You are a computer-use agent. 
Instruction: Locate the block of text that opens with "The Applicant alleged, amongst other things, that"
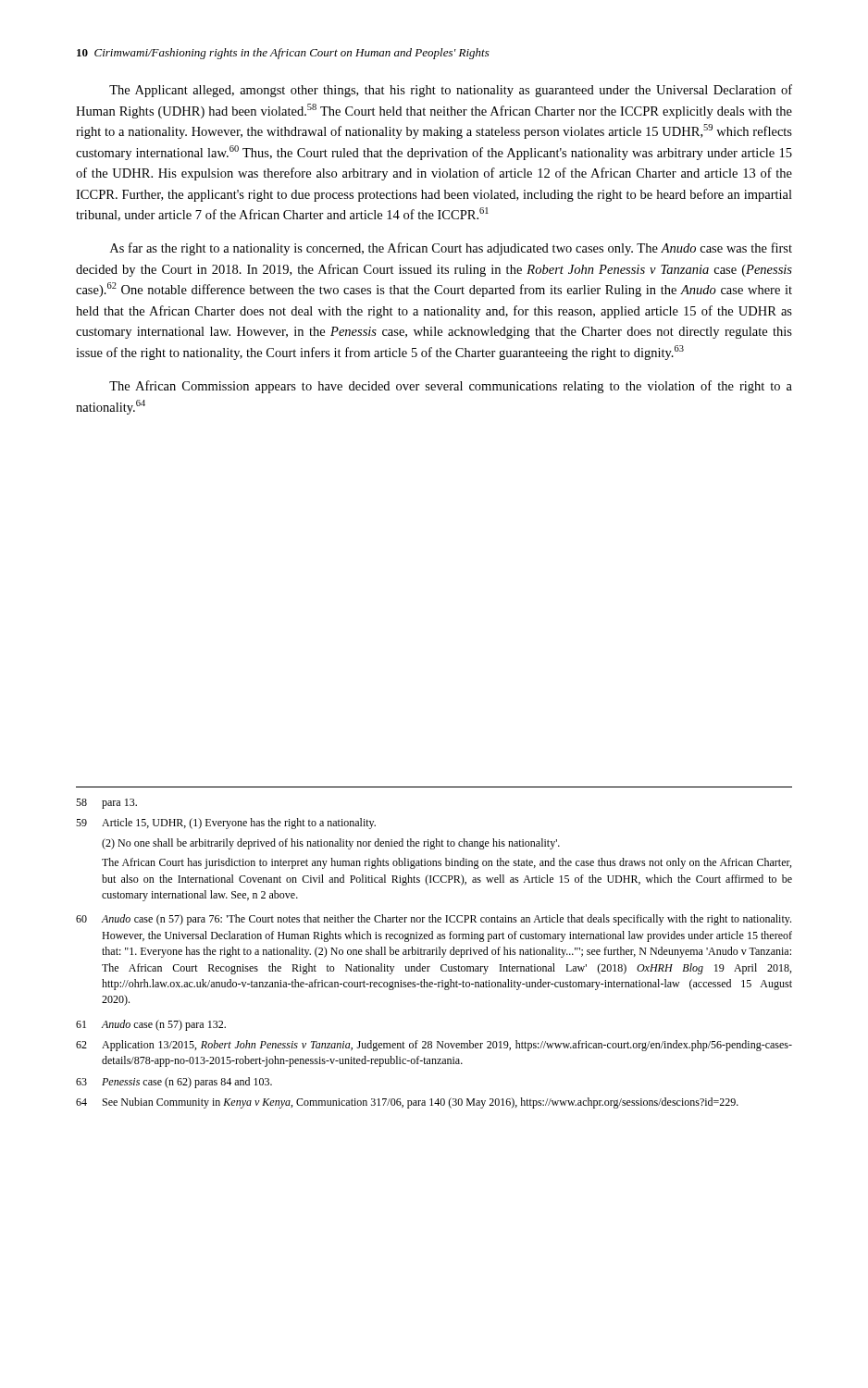(434, 249)
